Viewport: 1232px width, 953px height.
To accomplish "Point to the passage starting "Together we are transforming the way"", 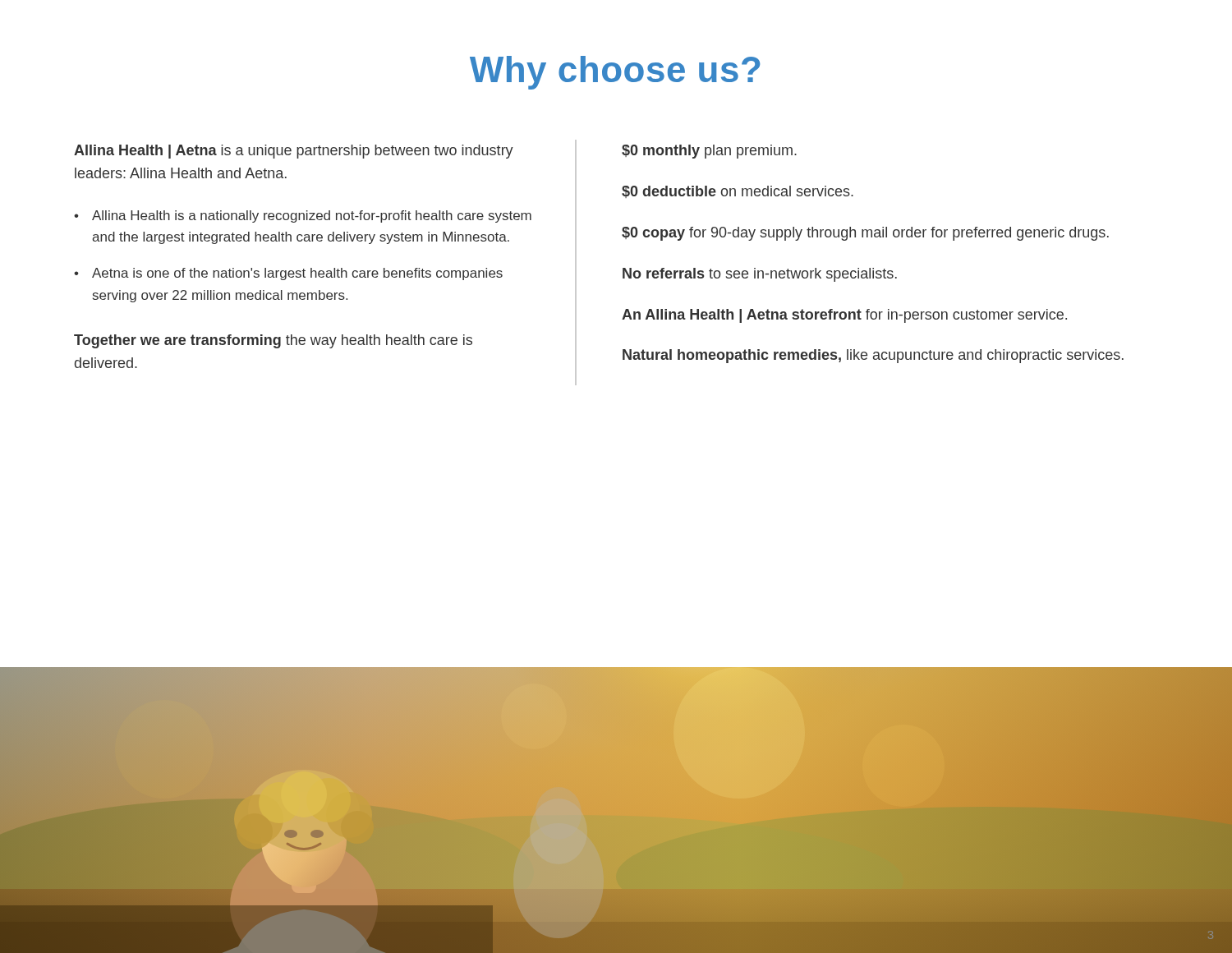I will (273, 352).
